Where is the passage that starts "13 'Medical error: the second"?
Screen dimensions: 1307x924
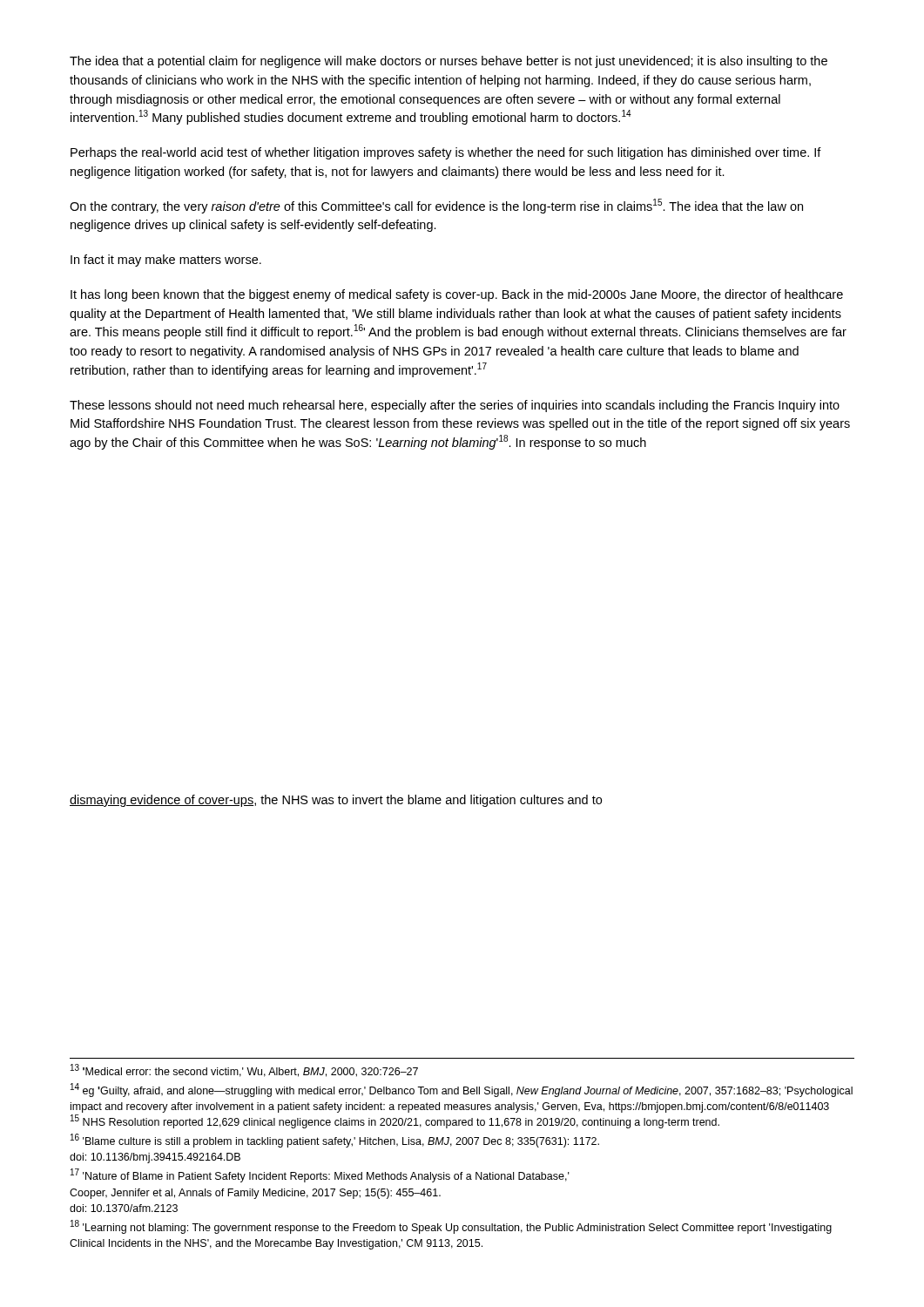pyautogui.click(x=244, y=1071)
